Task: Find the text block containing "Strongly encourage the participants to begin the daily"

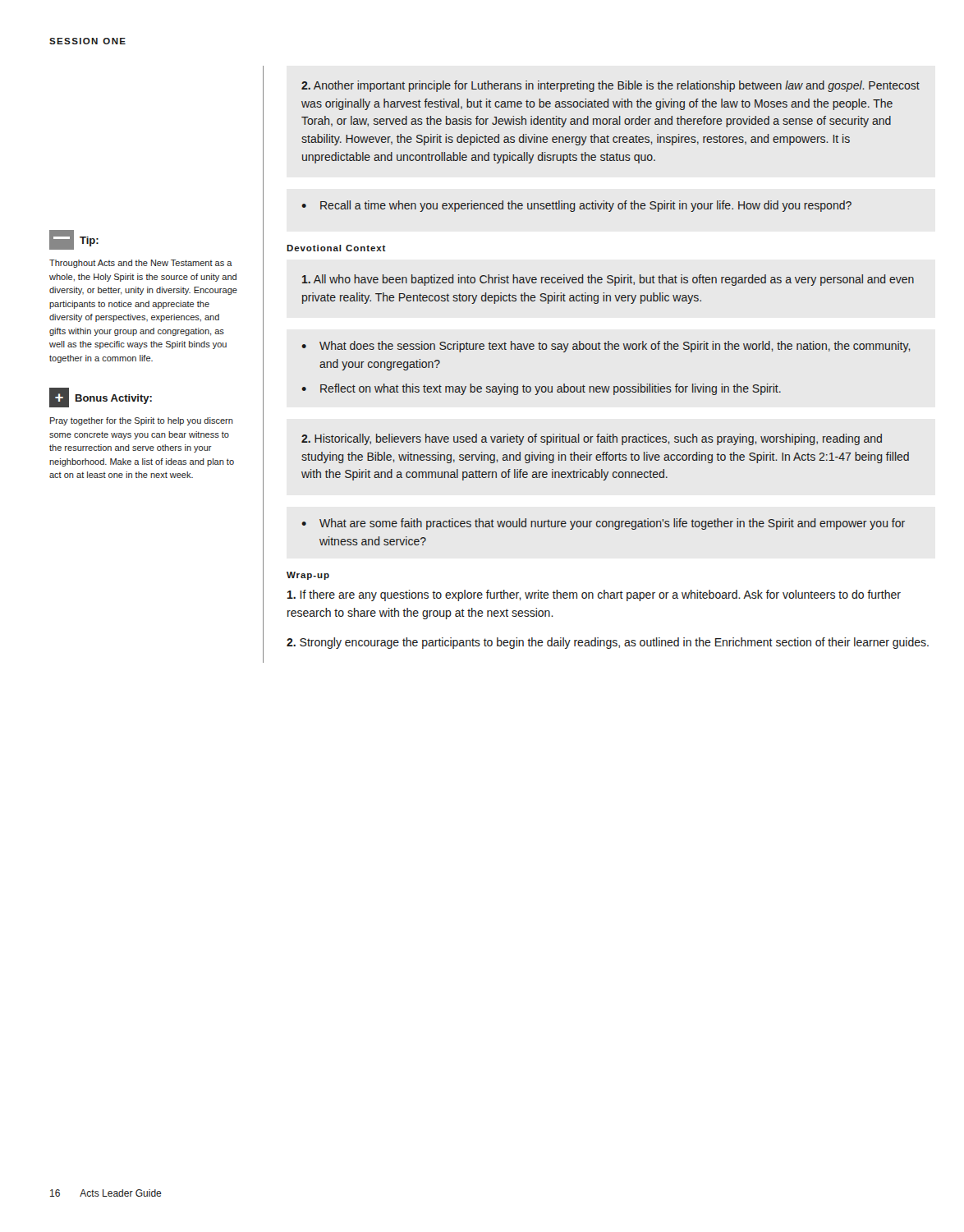Action: (x=611, y=643)
